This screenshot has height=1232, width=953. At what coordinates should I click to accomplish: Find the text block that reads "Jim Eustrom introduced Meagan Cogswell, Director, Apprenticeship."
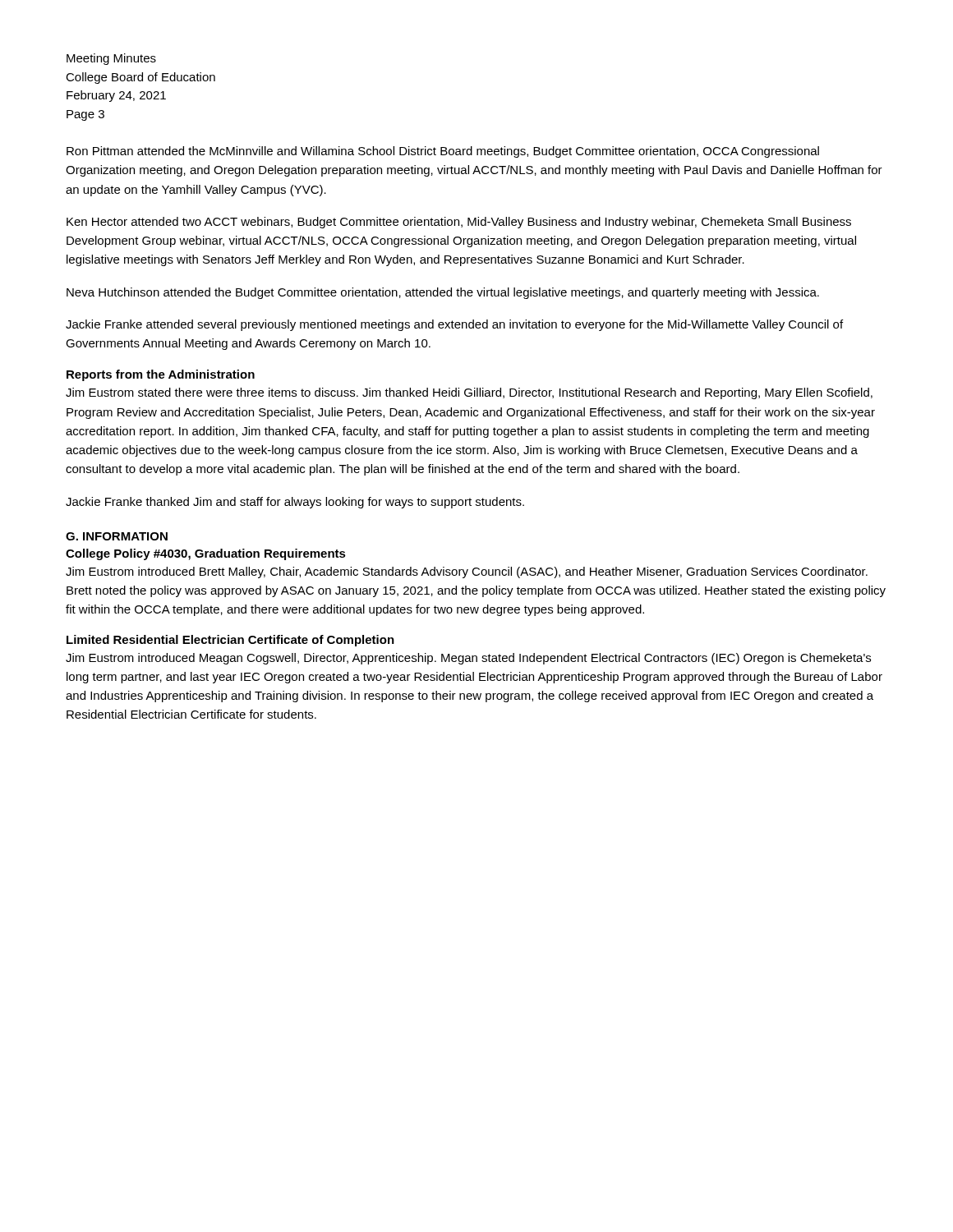click(474, 686)
